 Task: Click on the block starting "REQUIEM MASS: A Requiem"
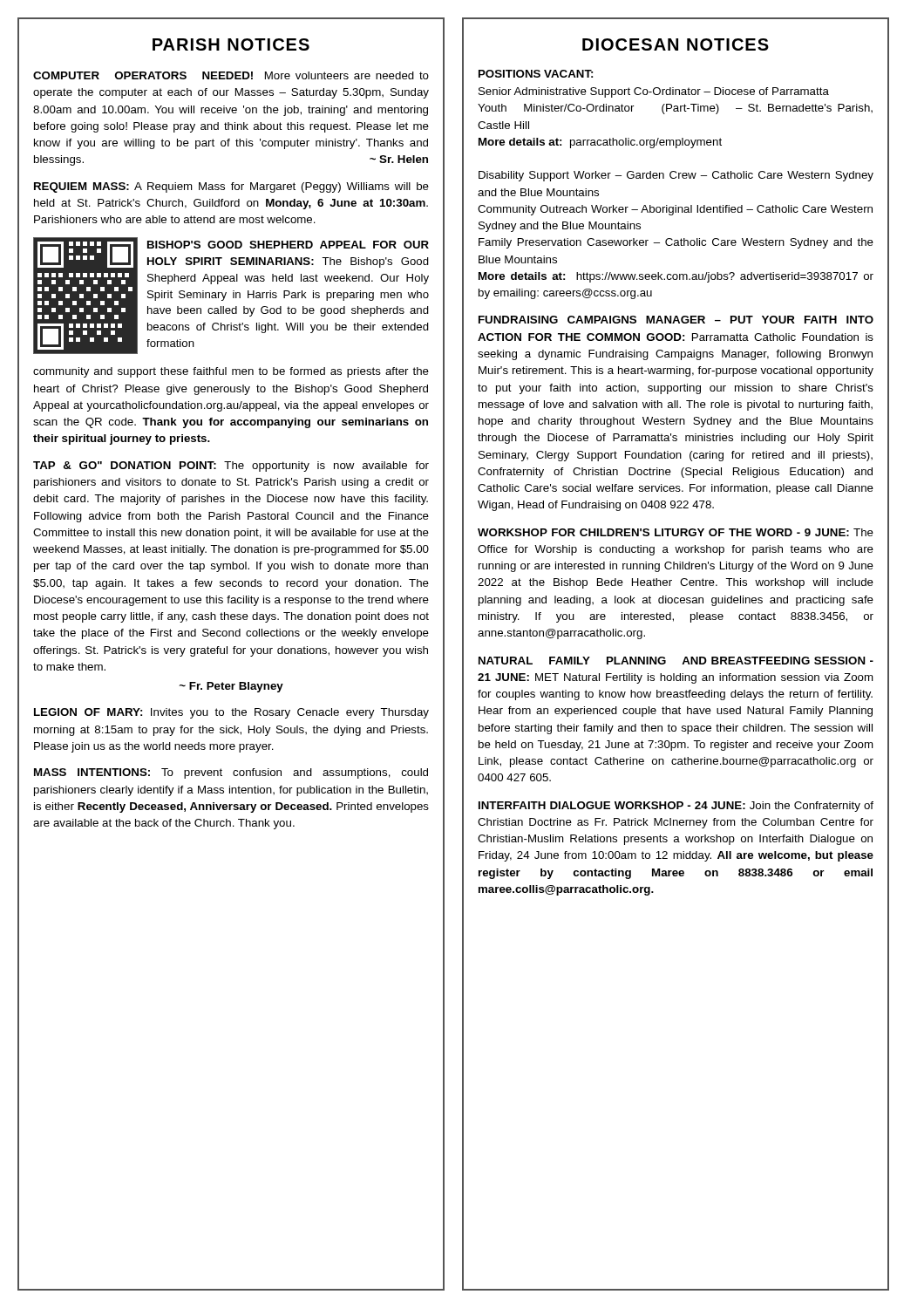tap(231, 203)
